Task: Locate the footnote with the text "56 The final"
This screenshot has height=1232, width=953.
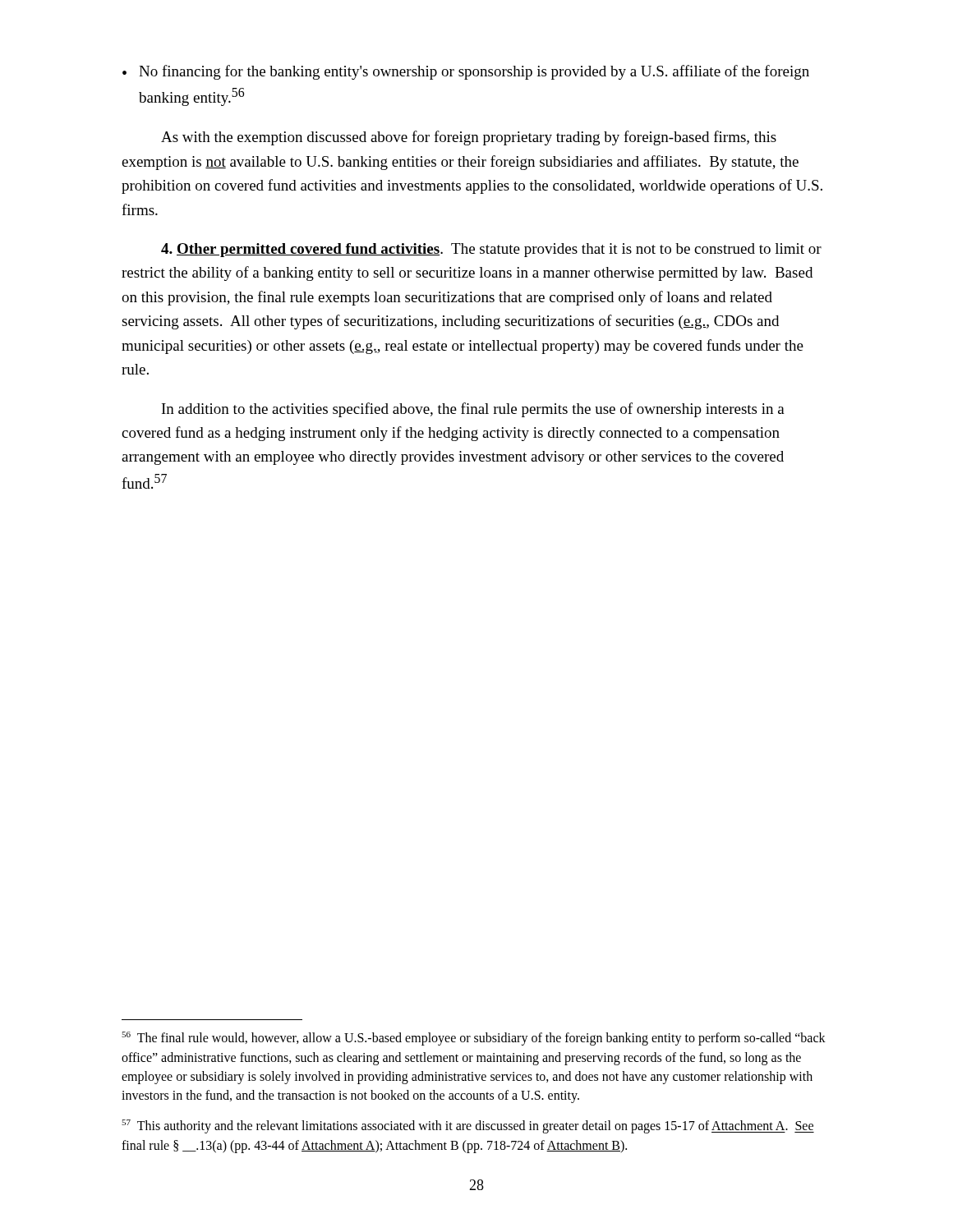Action: tap(473, 1066)
